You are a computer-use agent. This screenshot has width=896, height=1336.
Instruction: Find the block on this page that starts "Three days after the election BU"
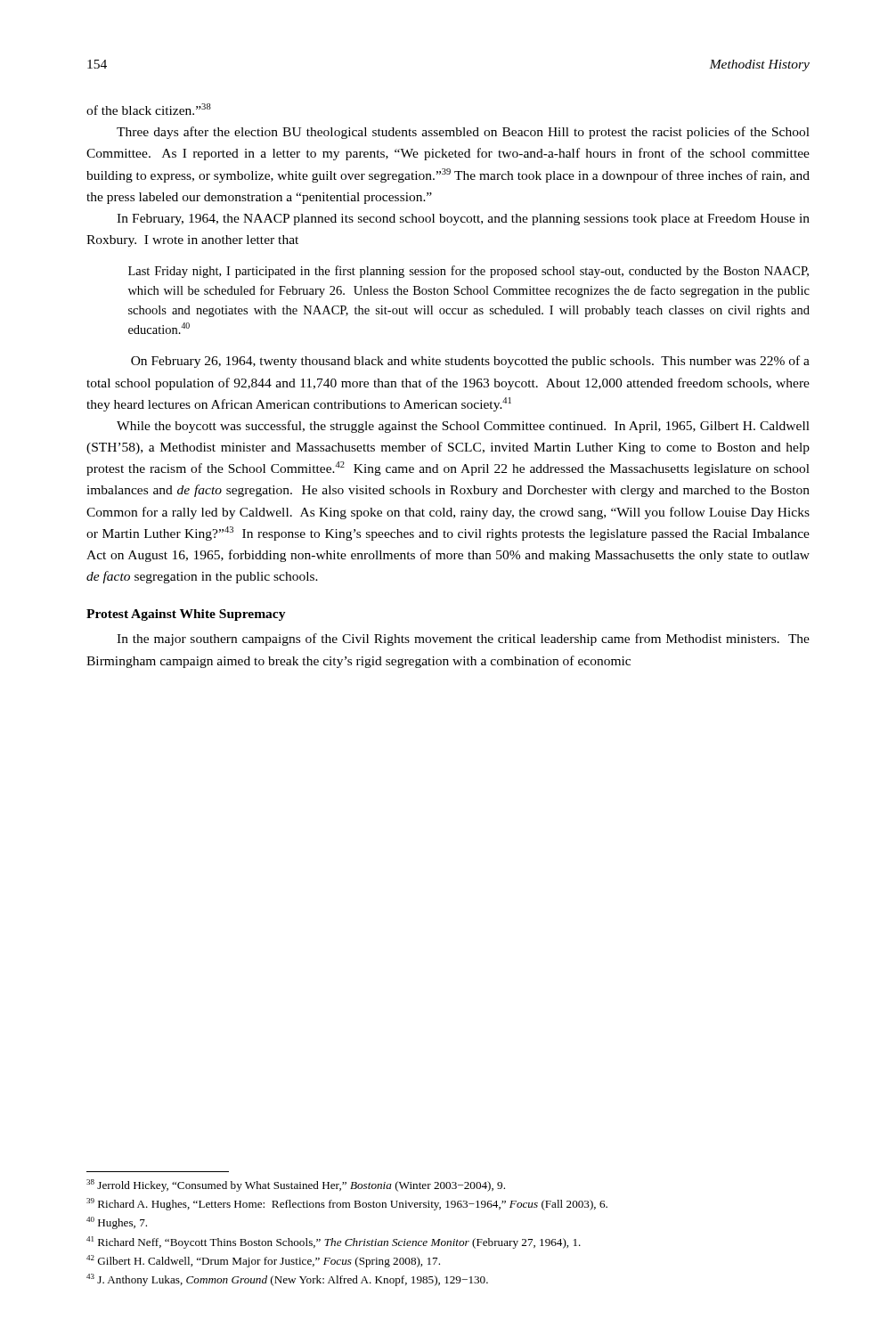pyautogui.click(x=448, y=164)
